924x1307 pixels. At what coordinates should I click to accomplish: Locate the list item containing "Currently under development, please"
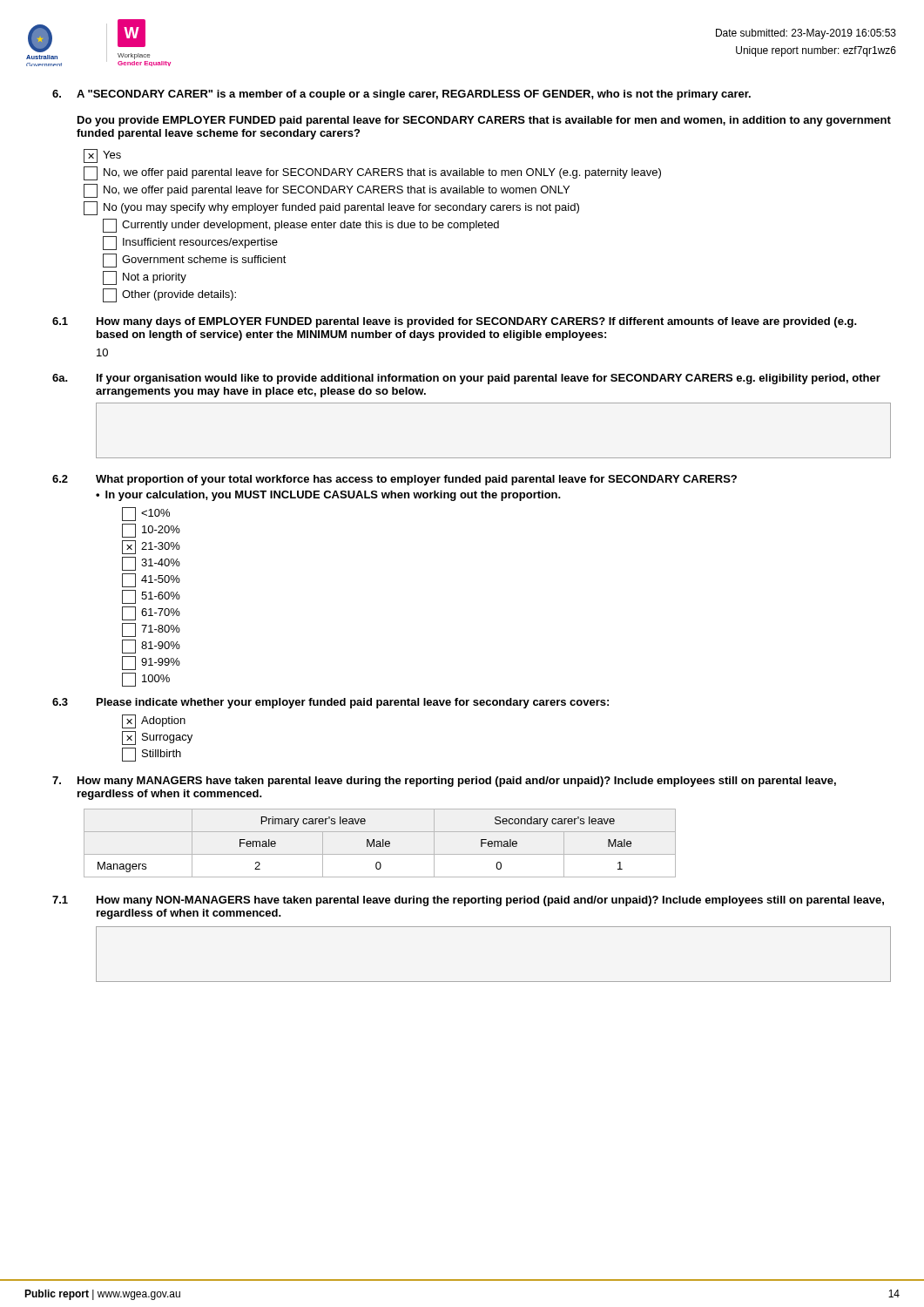coord(301,225)
